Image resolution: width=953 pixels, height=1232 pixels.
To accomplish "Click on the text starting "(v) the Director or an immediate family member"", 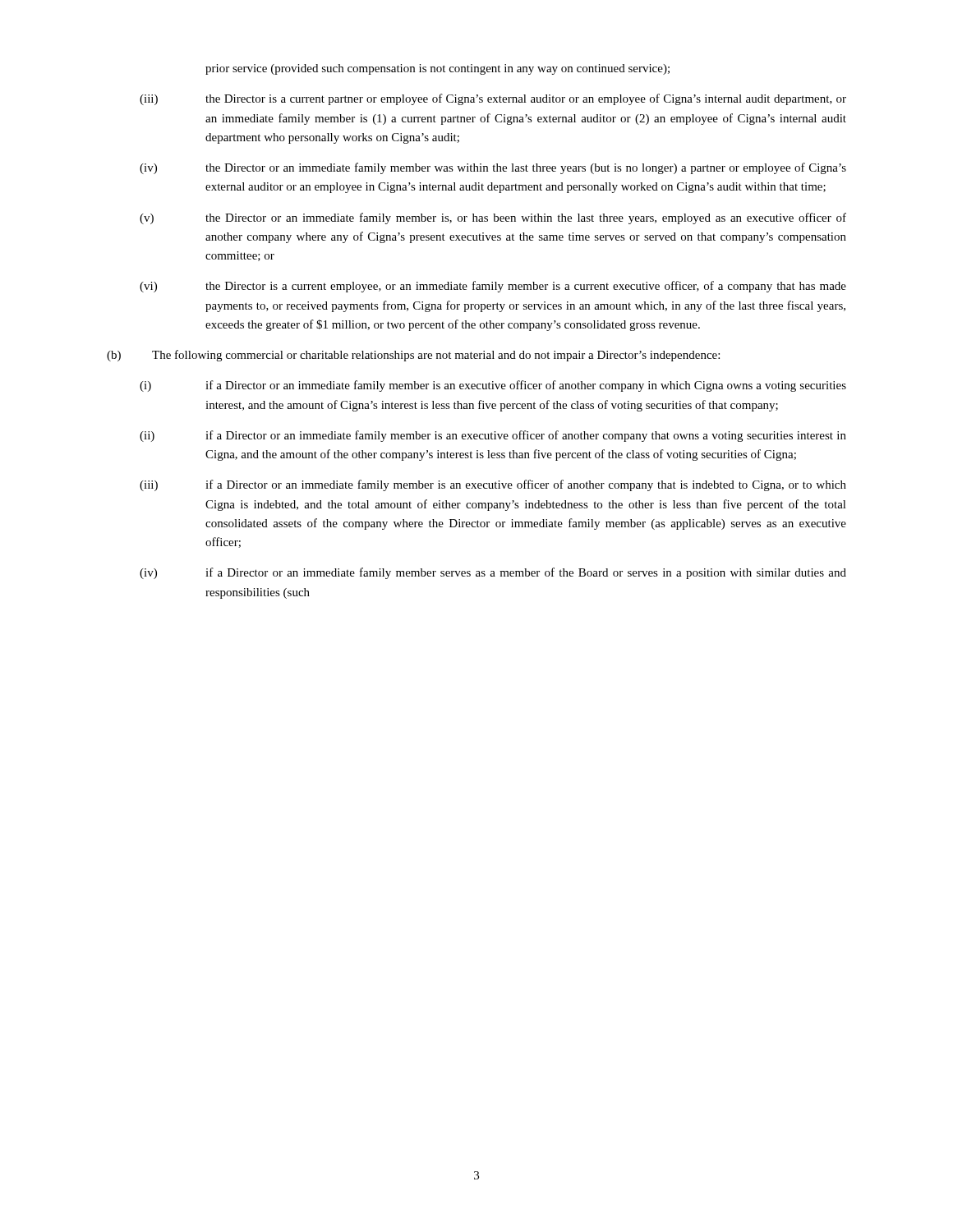I will pyautogui.click(x=476, y=237).
